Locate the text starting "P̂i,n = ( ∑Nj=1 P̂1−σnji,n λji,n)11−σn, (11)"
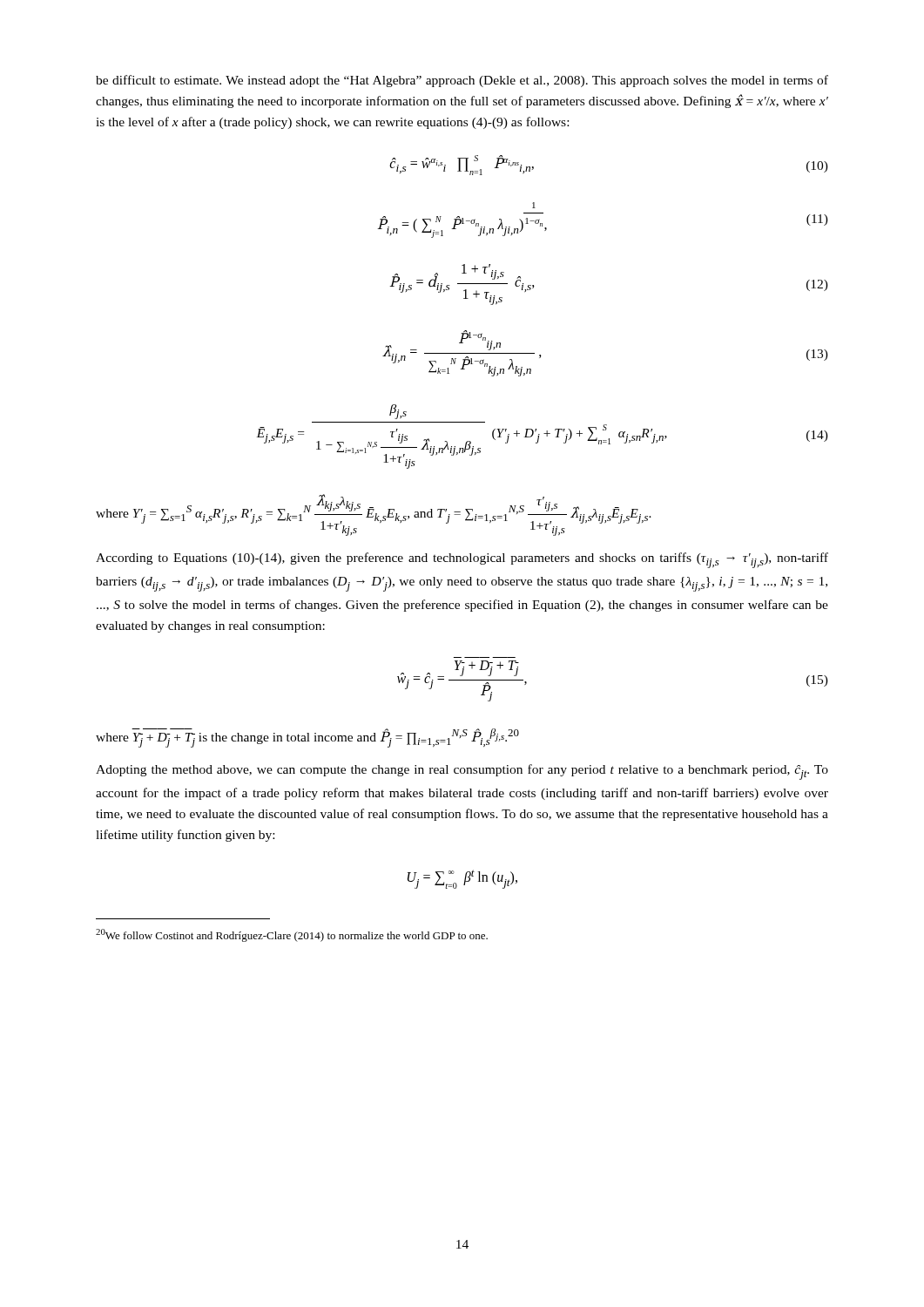The width and height of the screenshot is (924, 1307). pyautogui.click(x=534, y=205)
